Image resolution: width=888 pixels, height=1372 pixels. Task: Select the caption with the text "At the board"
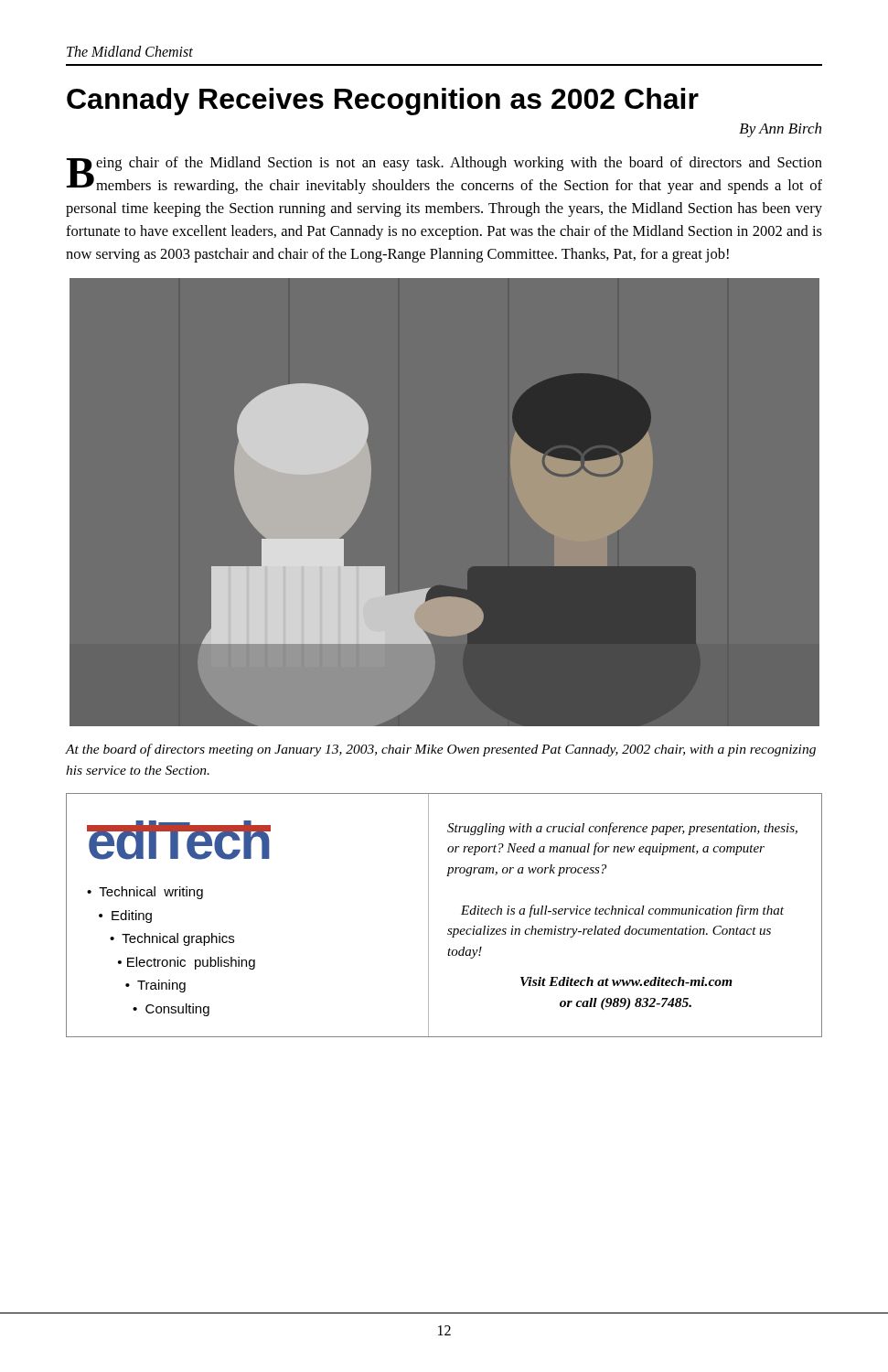(441, 759)
